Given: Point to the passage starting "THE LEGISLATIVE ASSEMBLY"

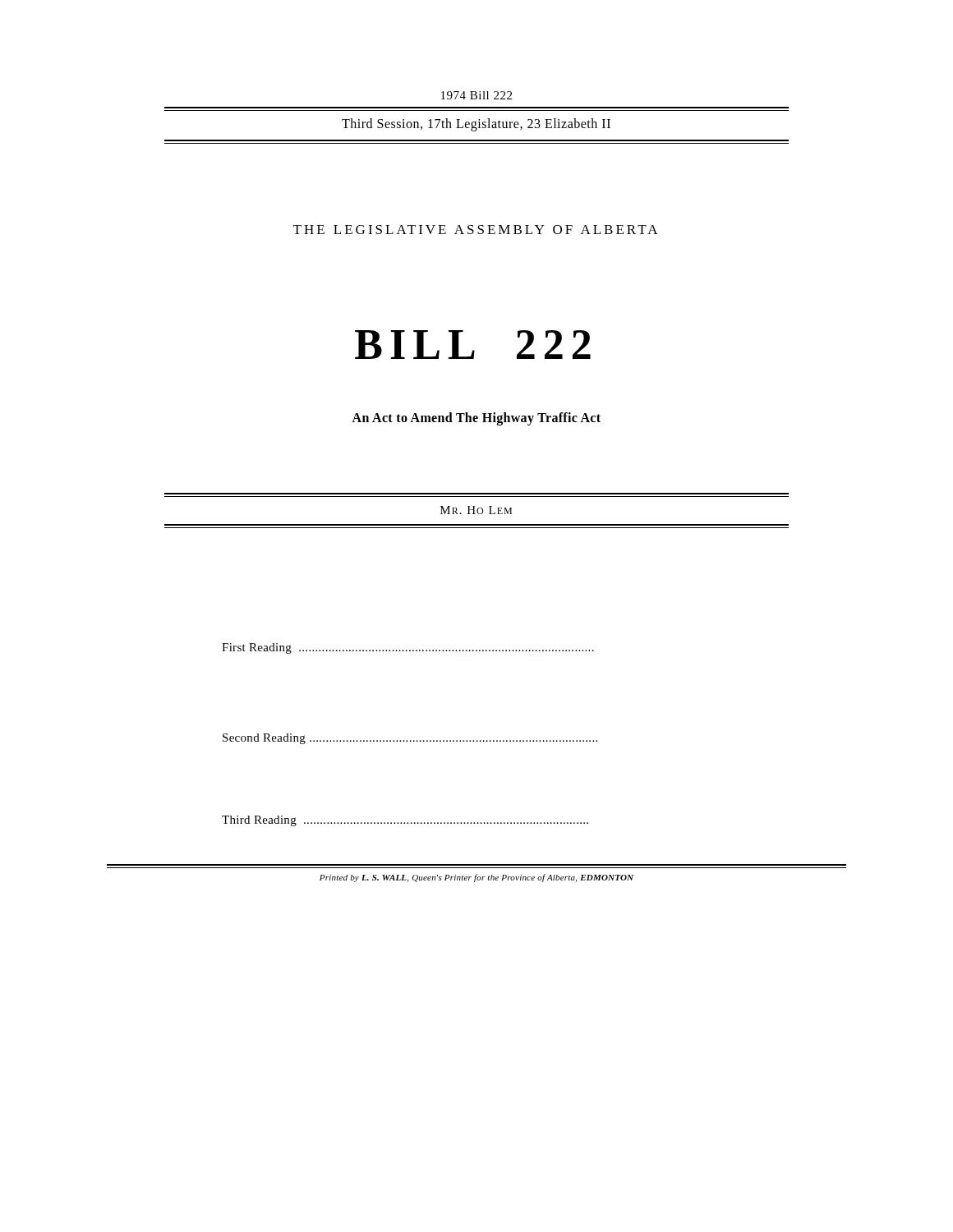Looking at the screenshot, I should (x=476, y=230).
